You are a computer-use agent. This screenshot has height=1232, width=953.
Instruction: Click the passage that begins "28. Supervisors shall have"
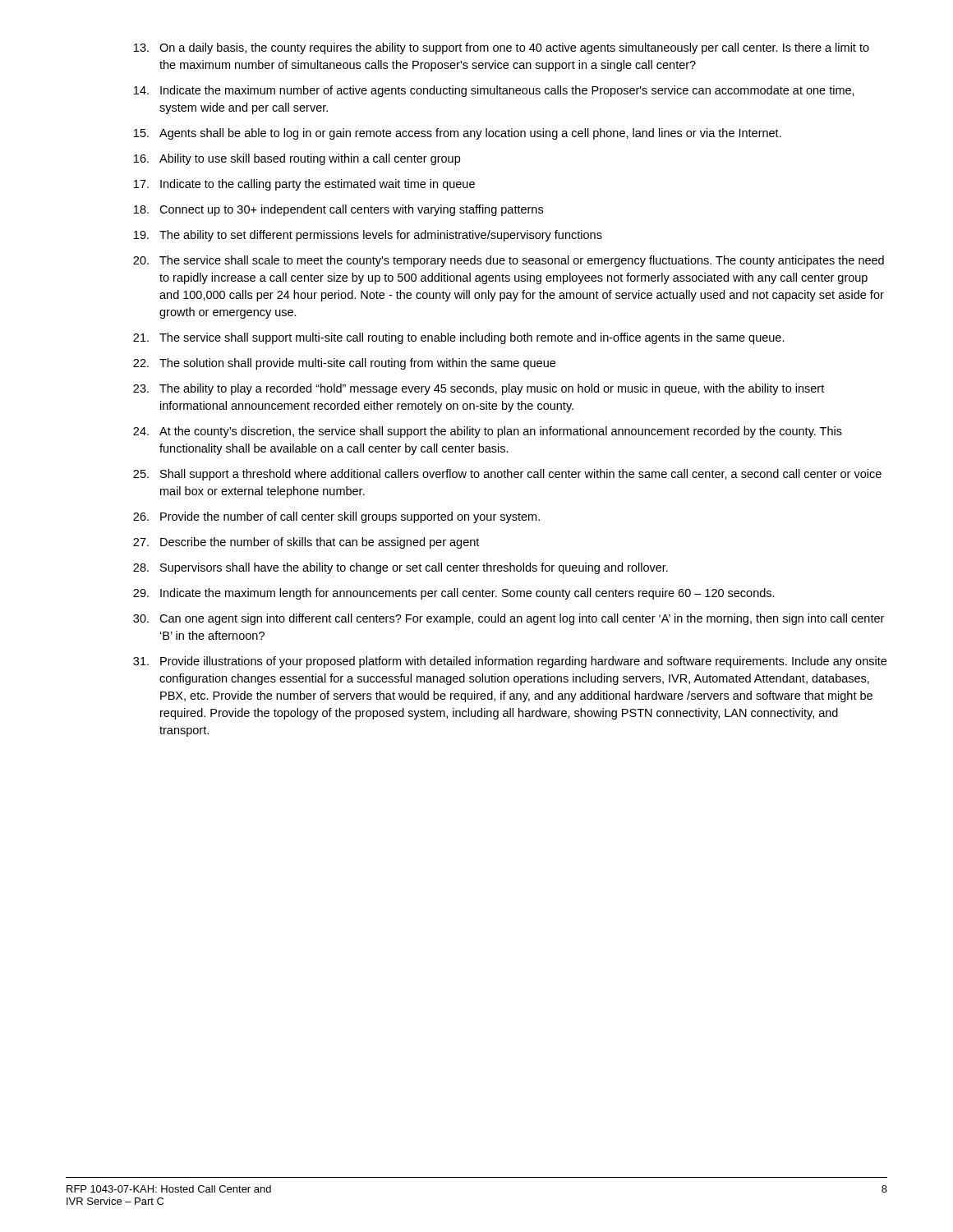point(497,568)
